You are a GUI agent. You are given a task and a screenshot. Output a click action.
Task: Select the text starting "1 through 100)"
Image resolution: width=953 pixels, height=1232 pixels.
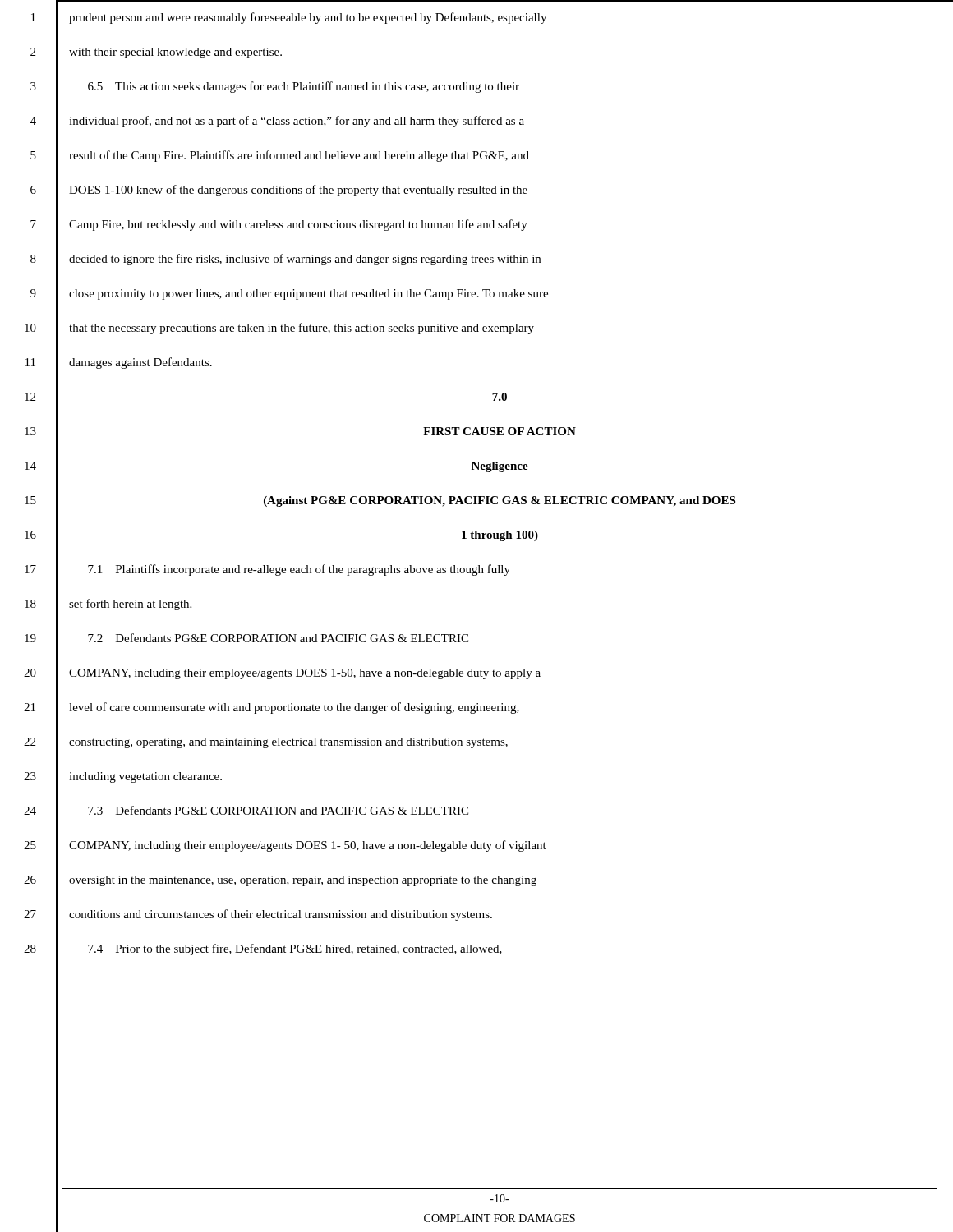coord(500,535)
